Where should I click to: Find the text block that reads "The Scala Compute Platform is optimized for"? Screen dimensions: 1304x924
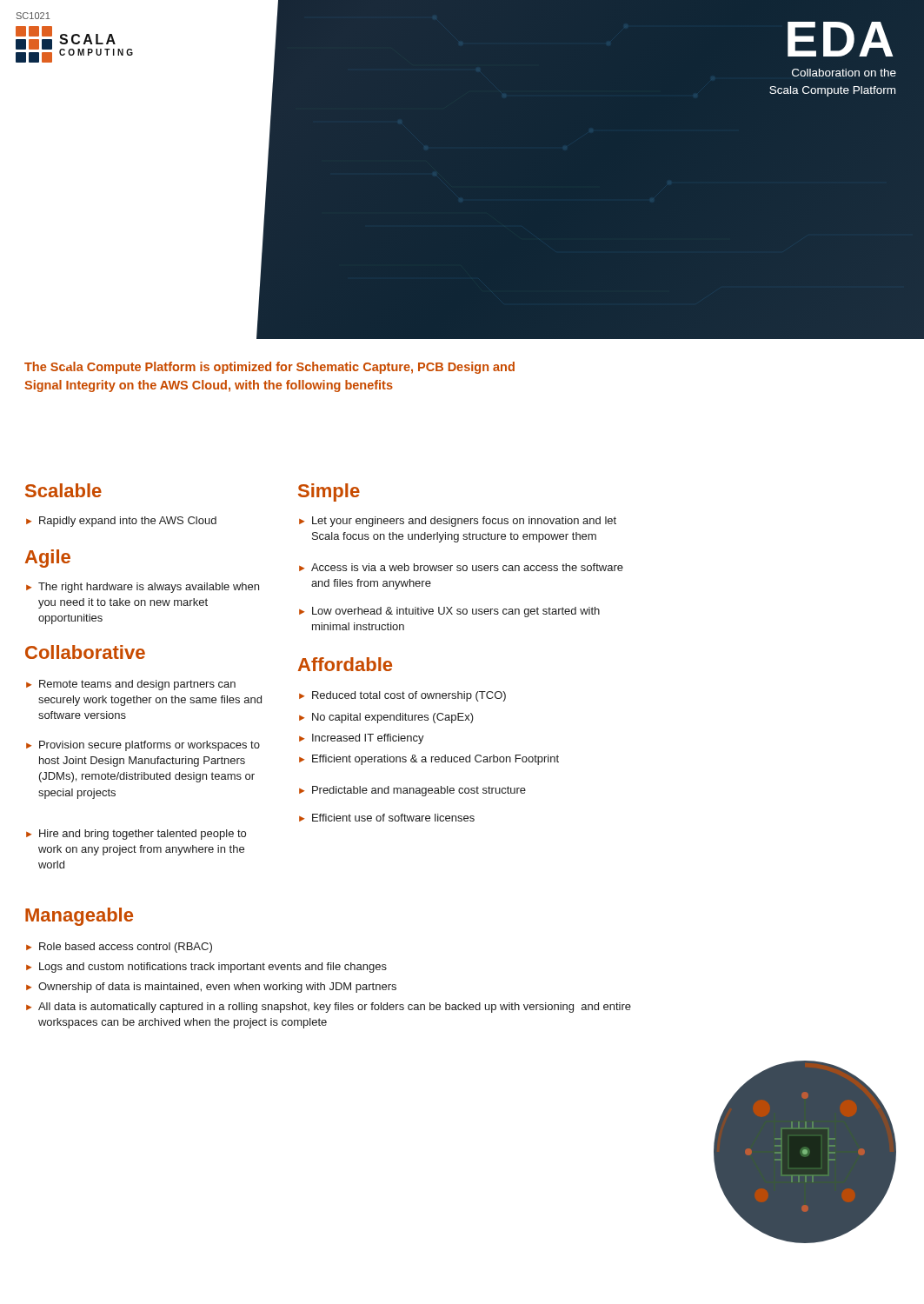point(274,377)
